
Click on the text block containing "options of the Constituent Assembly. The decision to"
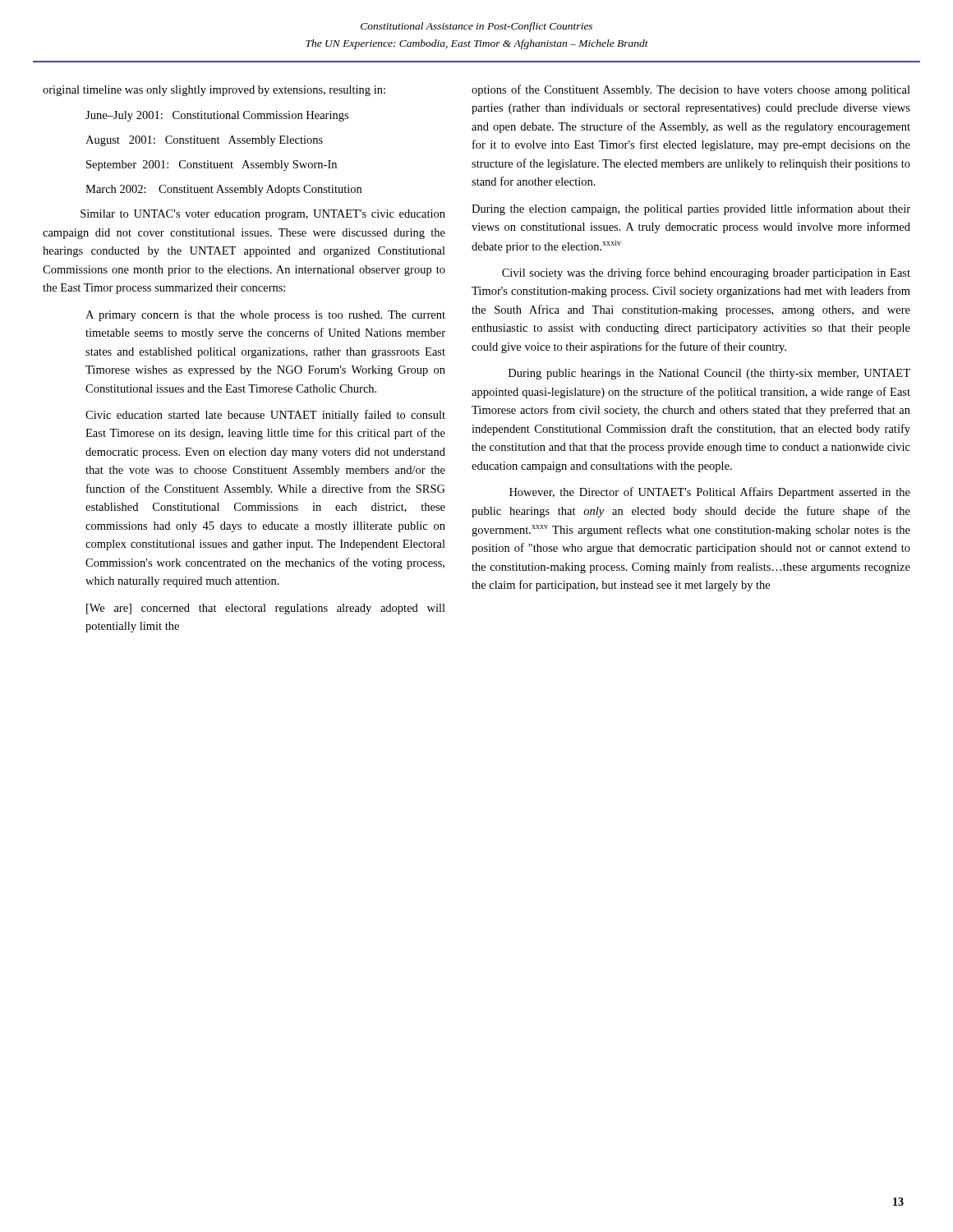coord(691,136)
